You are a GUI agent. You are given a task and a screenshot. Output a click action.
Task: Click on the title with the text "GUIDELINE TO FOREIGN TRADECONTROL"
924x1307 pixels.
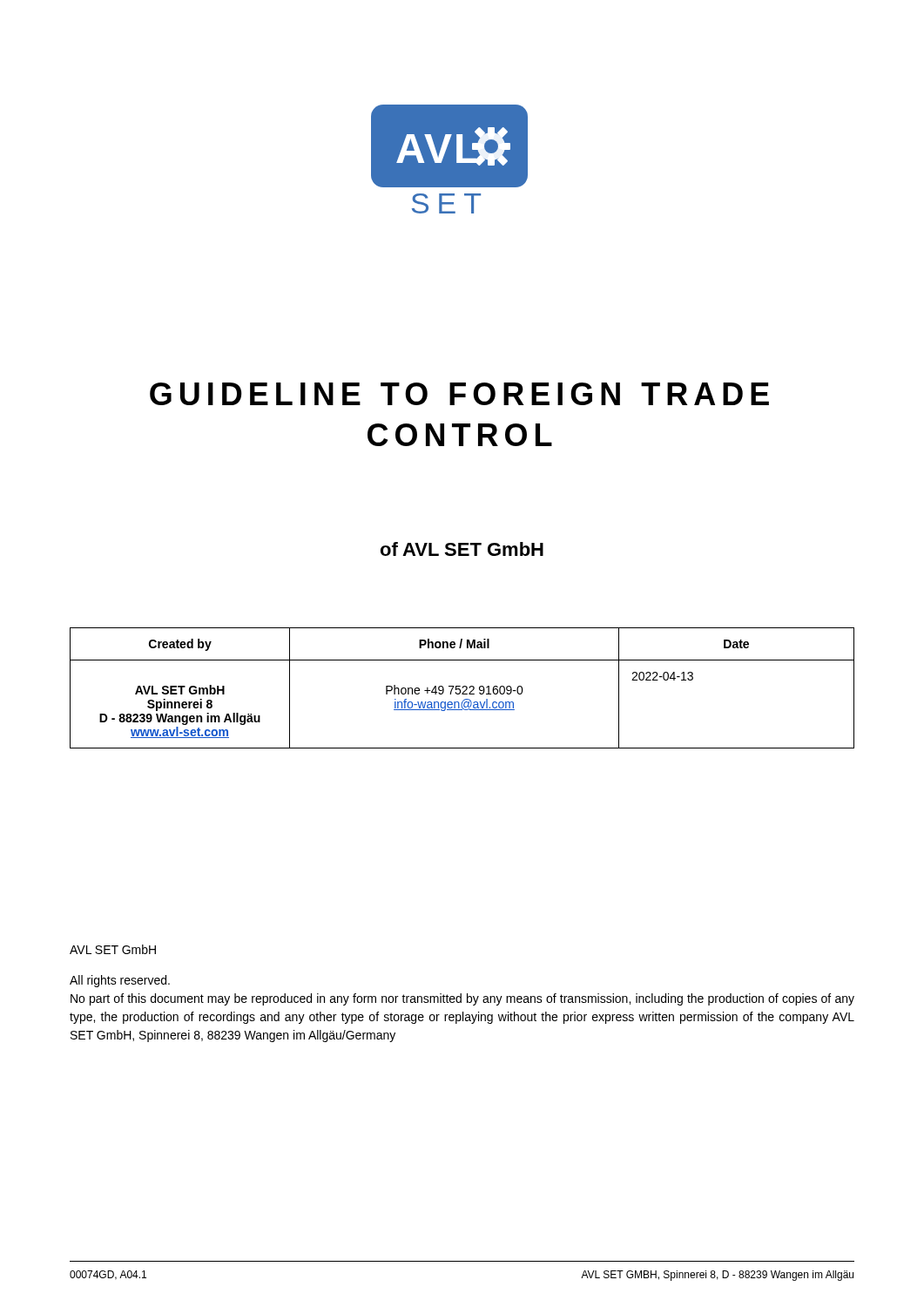coord(462,415)
